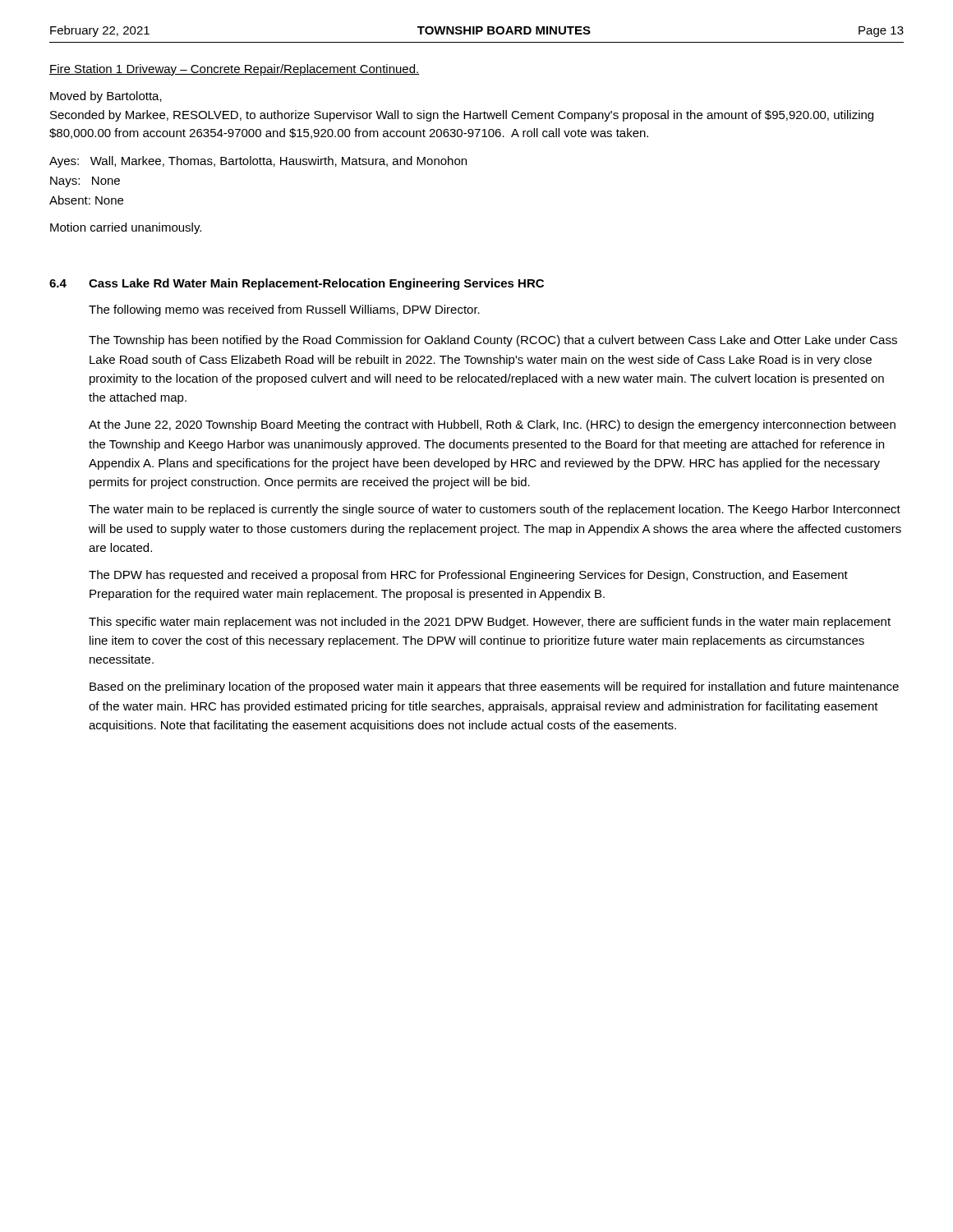
Task: Click on the passage starting "6.4 Cass Lake Rd Water Main Replacement-Relocation"
Action: pyautogui.click(x=297, y=283)
